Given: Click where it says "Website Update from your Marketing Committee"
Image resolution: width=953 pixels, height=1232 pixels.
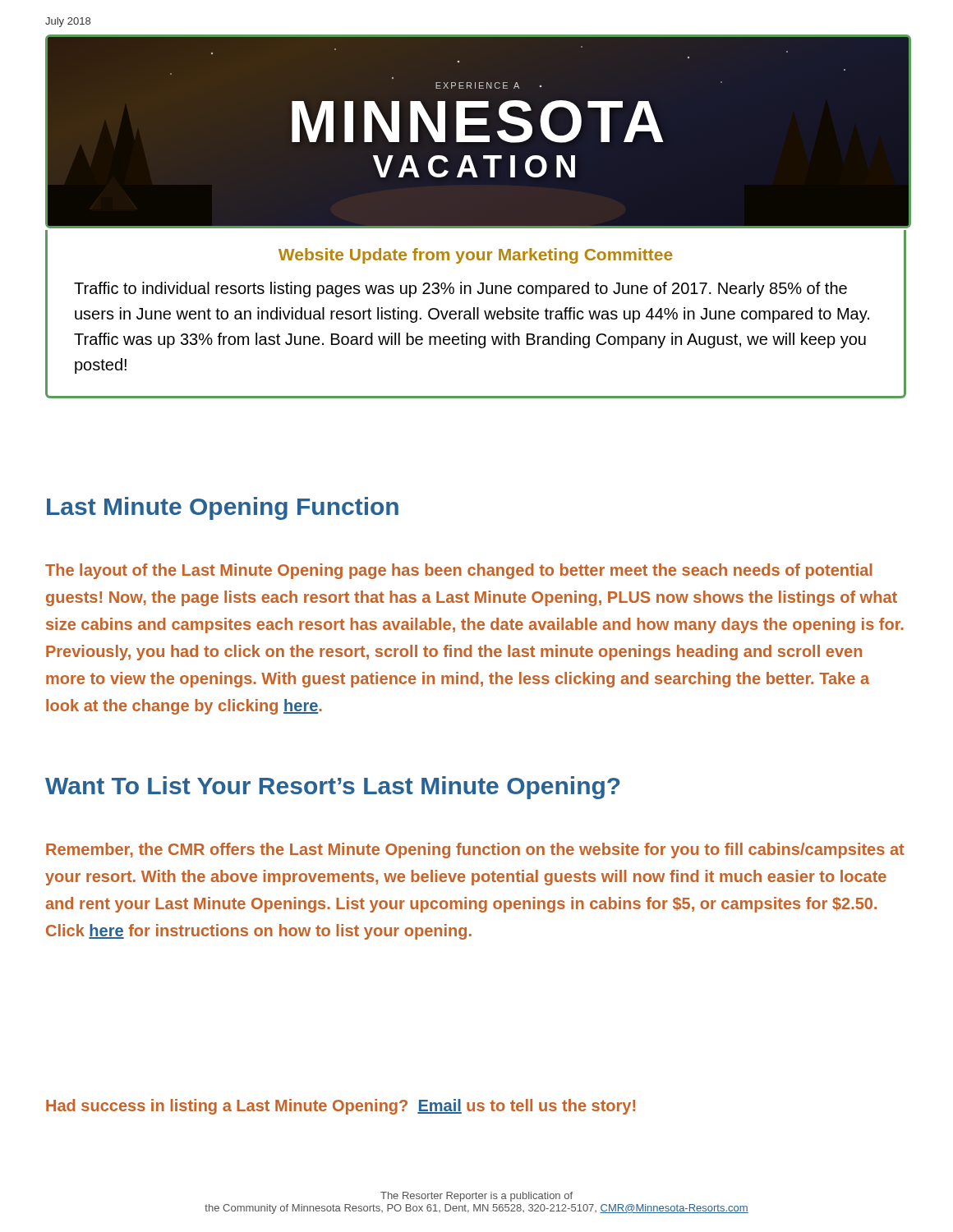Looking at the screenshot, I should (476, 254).
